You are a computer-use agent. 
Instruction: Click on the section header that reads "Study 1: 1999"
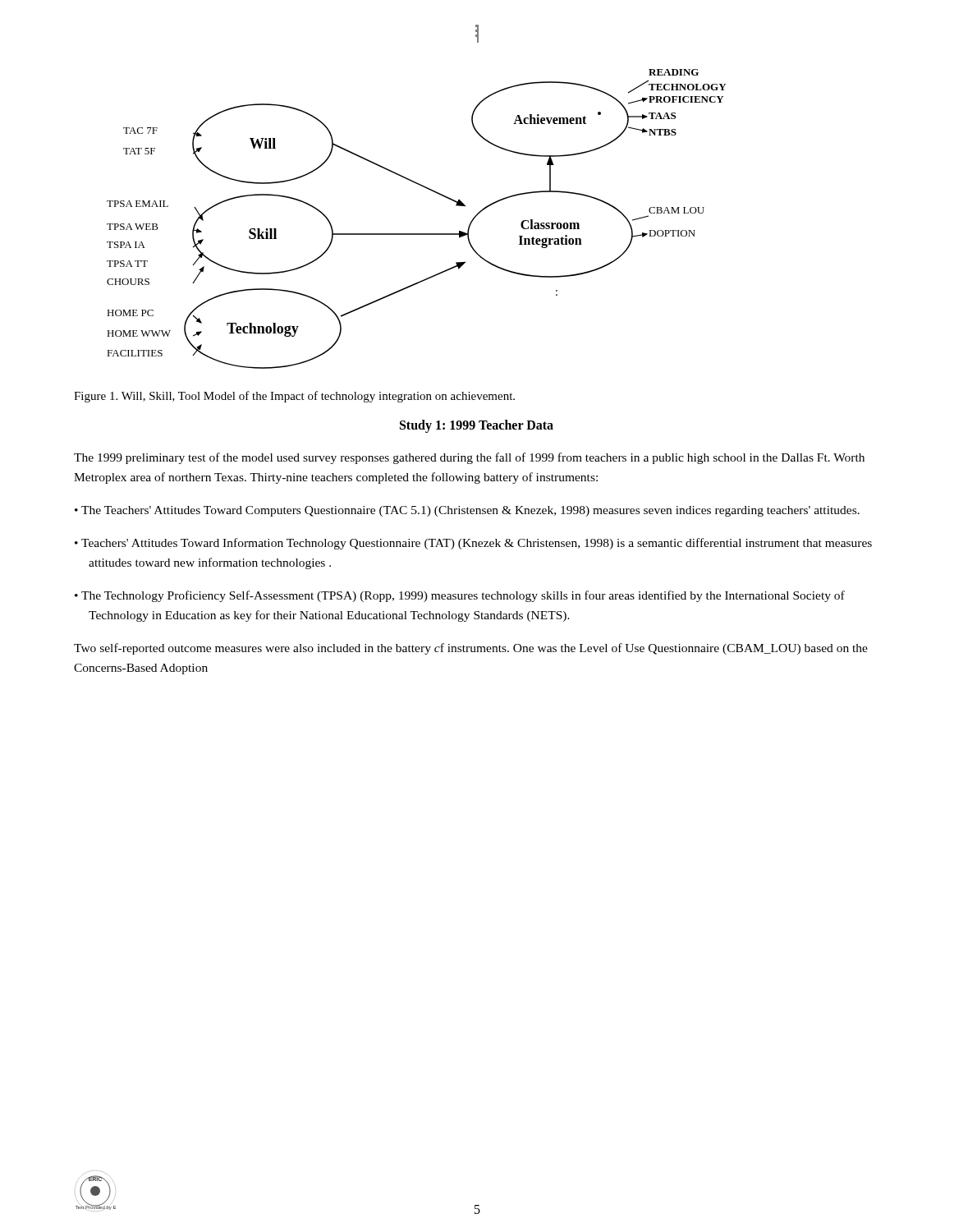(x=476, y=425)
